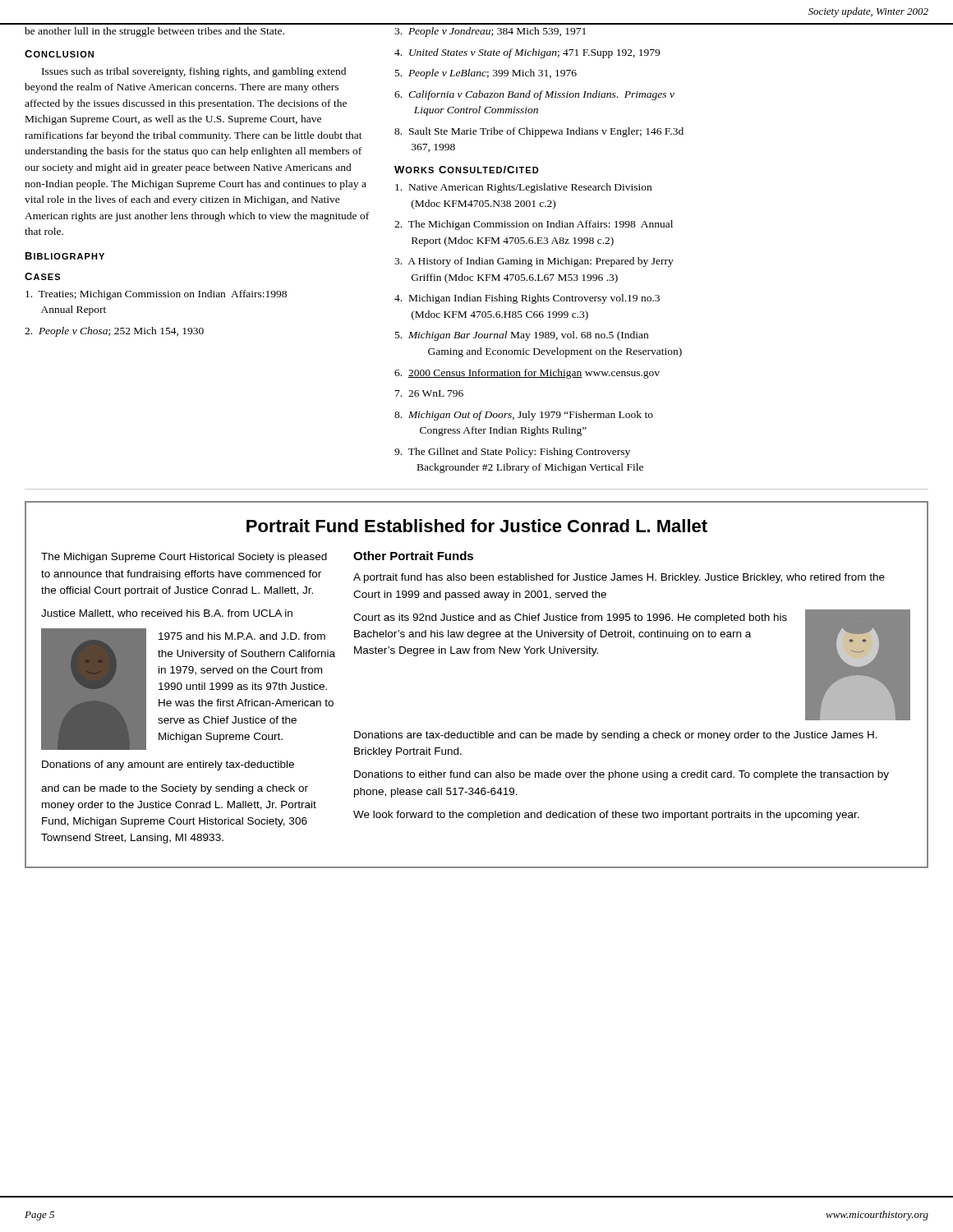This screenshot has width=953, height=1232.
Task: Find the list item that says "7. 26 WnL"
Action: click(429, 393)
